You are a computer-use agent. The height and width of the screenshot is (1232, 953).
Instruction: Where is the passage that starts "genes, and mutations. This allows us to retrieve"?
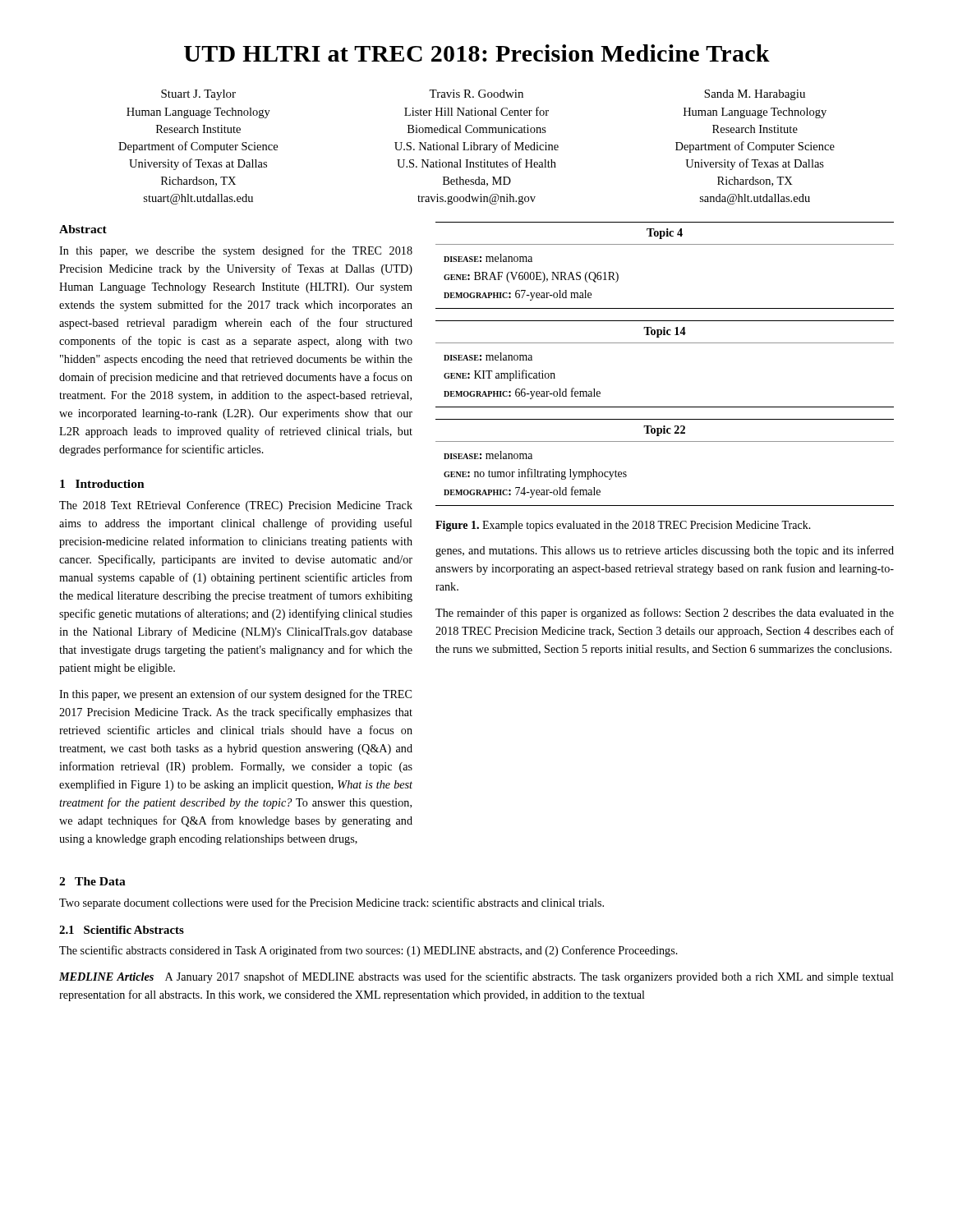tap(665, 568)
